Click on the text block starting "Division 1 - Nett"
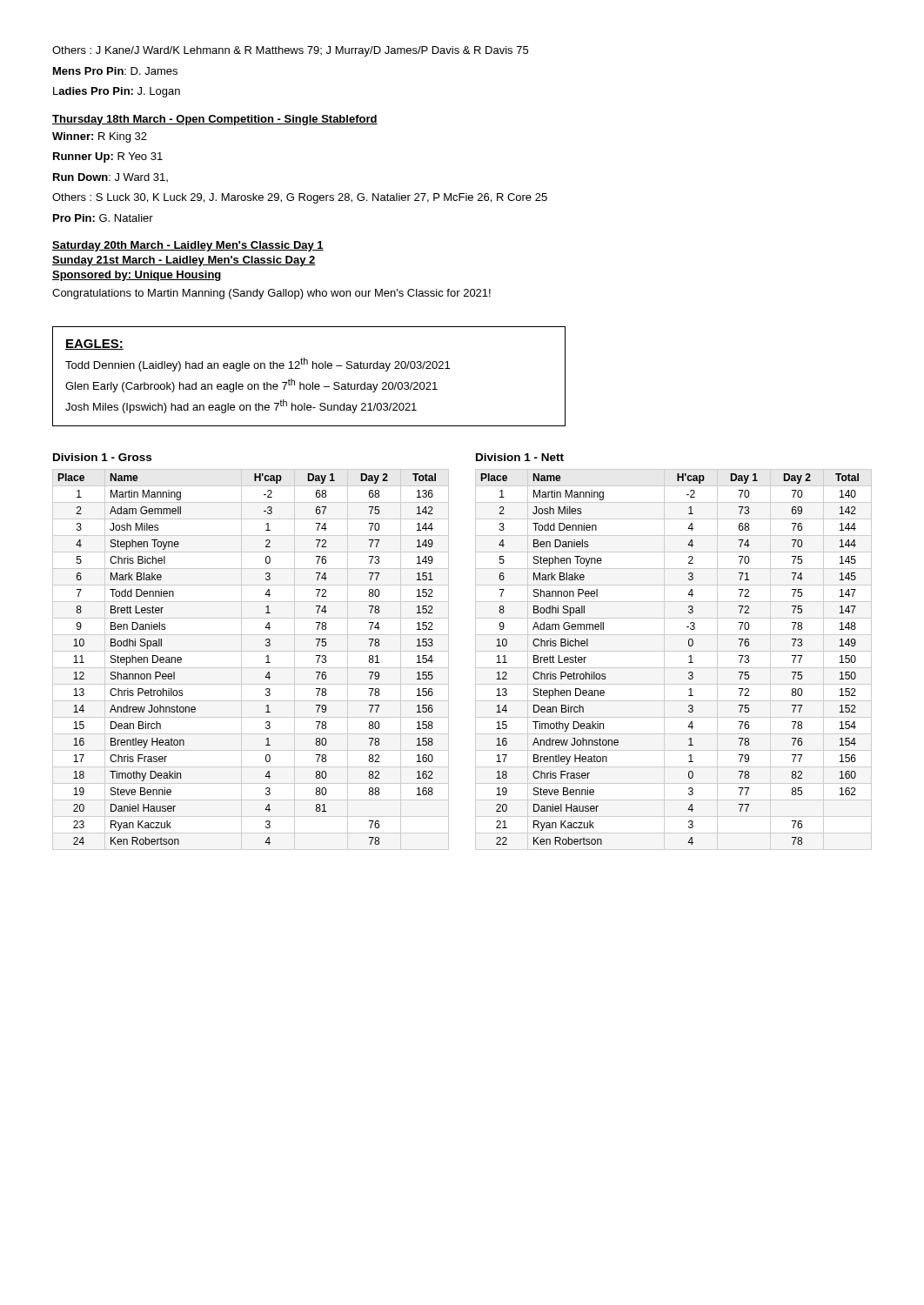The height and width of the screenshot is (1305, 924). pyautogui.click(x=519, y=457)
